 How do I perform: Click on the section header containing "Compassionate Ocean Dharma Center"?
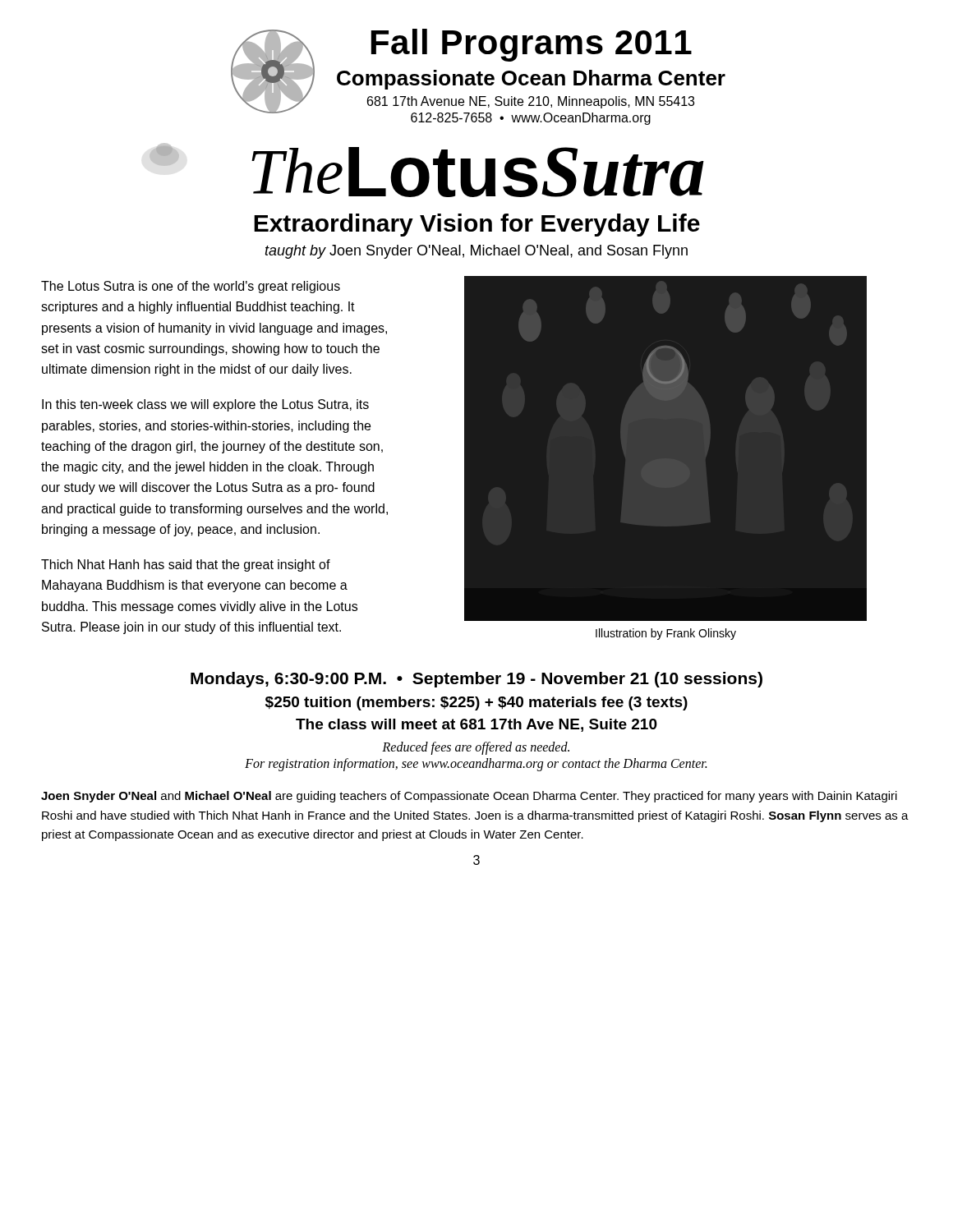[x=531, y=78]
